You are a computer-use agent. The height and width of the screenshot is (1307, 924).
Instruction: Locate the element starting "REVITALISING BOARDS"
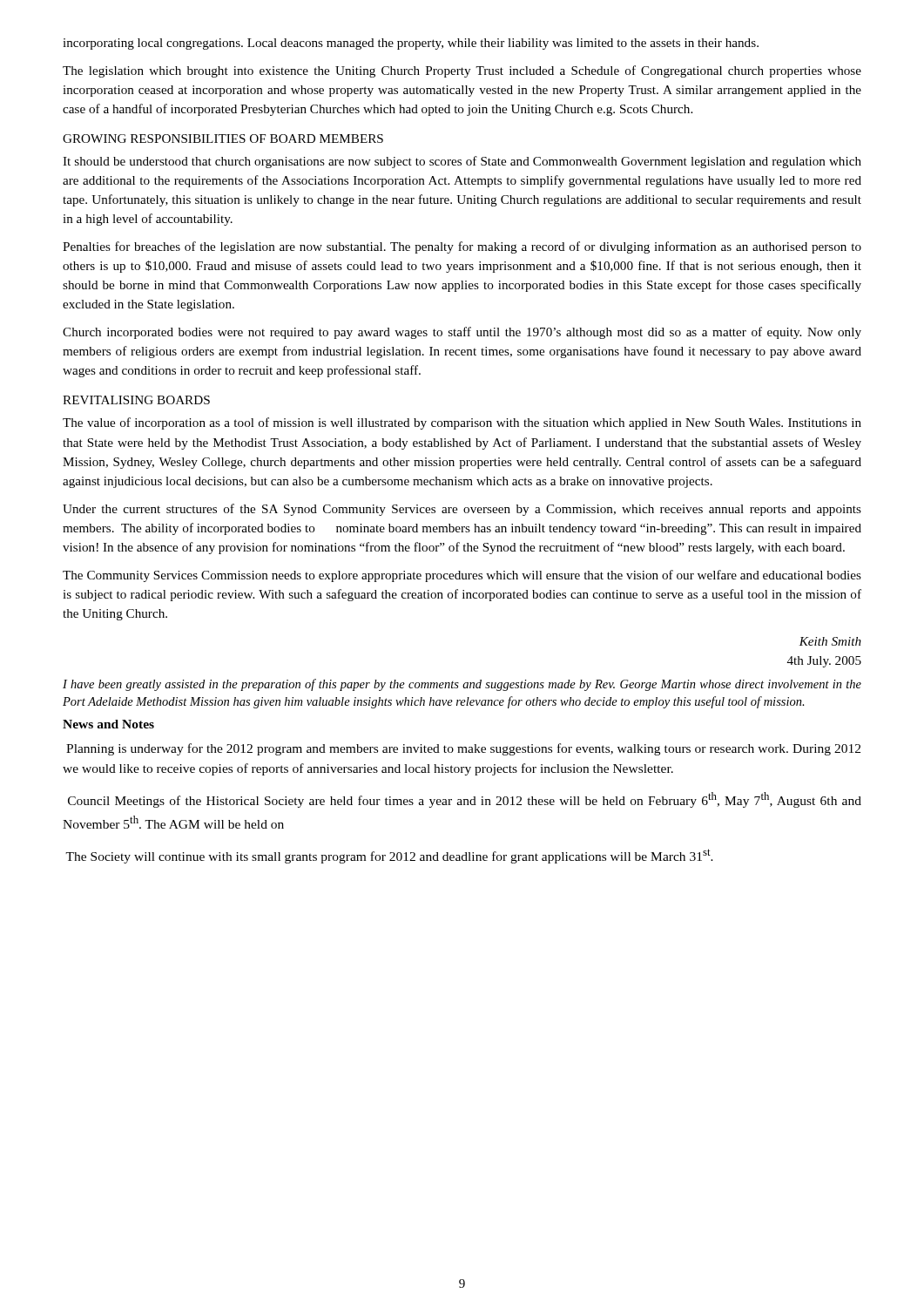pos(137,400)
